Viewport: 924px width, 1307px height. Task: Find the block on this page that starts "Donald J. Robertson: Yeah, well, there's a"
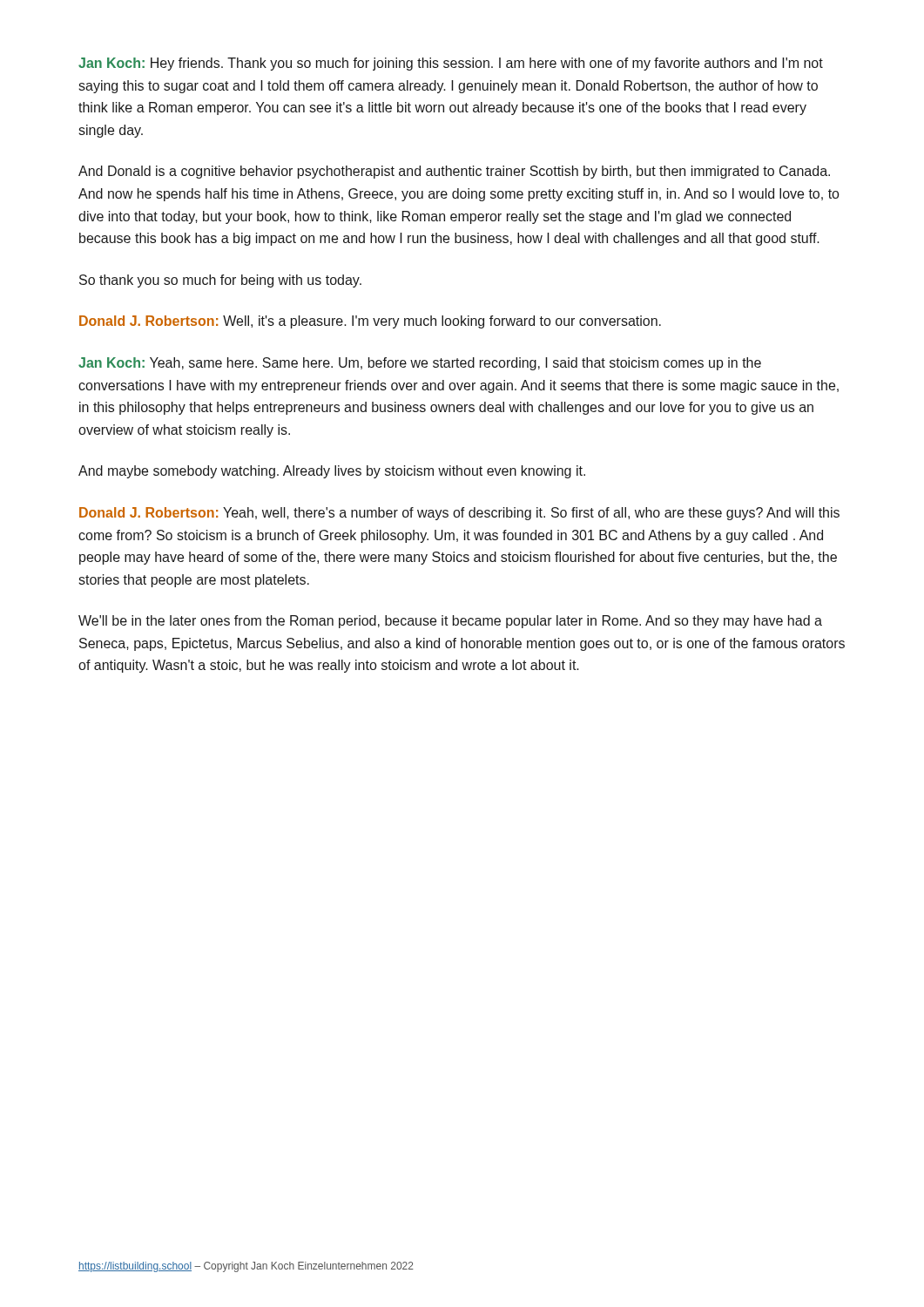459,546
